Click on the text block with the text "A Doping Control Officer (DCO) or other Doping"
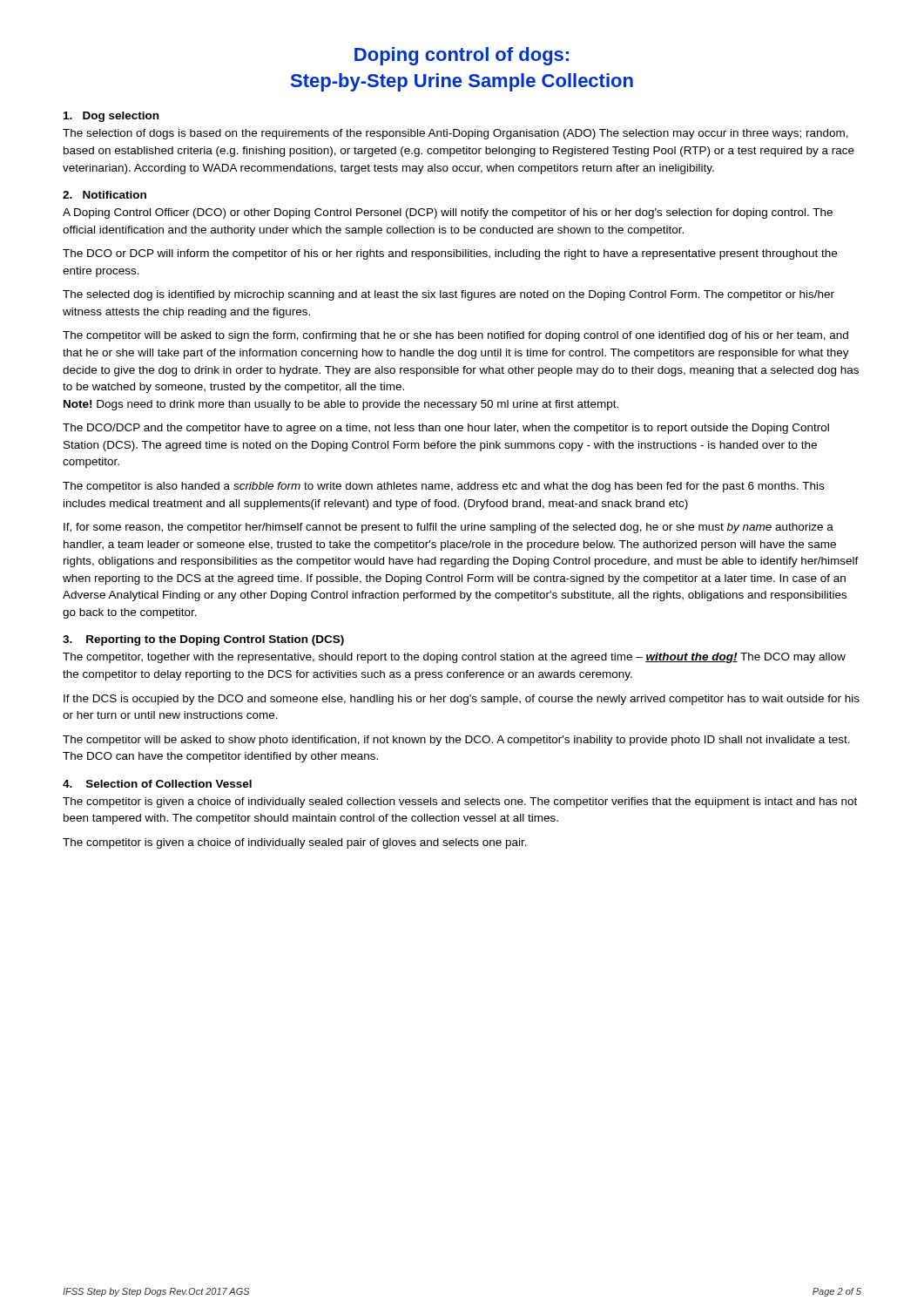Screen dimensions: 1307x924 pyautogui.click(x=448, y=221)
